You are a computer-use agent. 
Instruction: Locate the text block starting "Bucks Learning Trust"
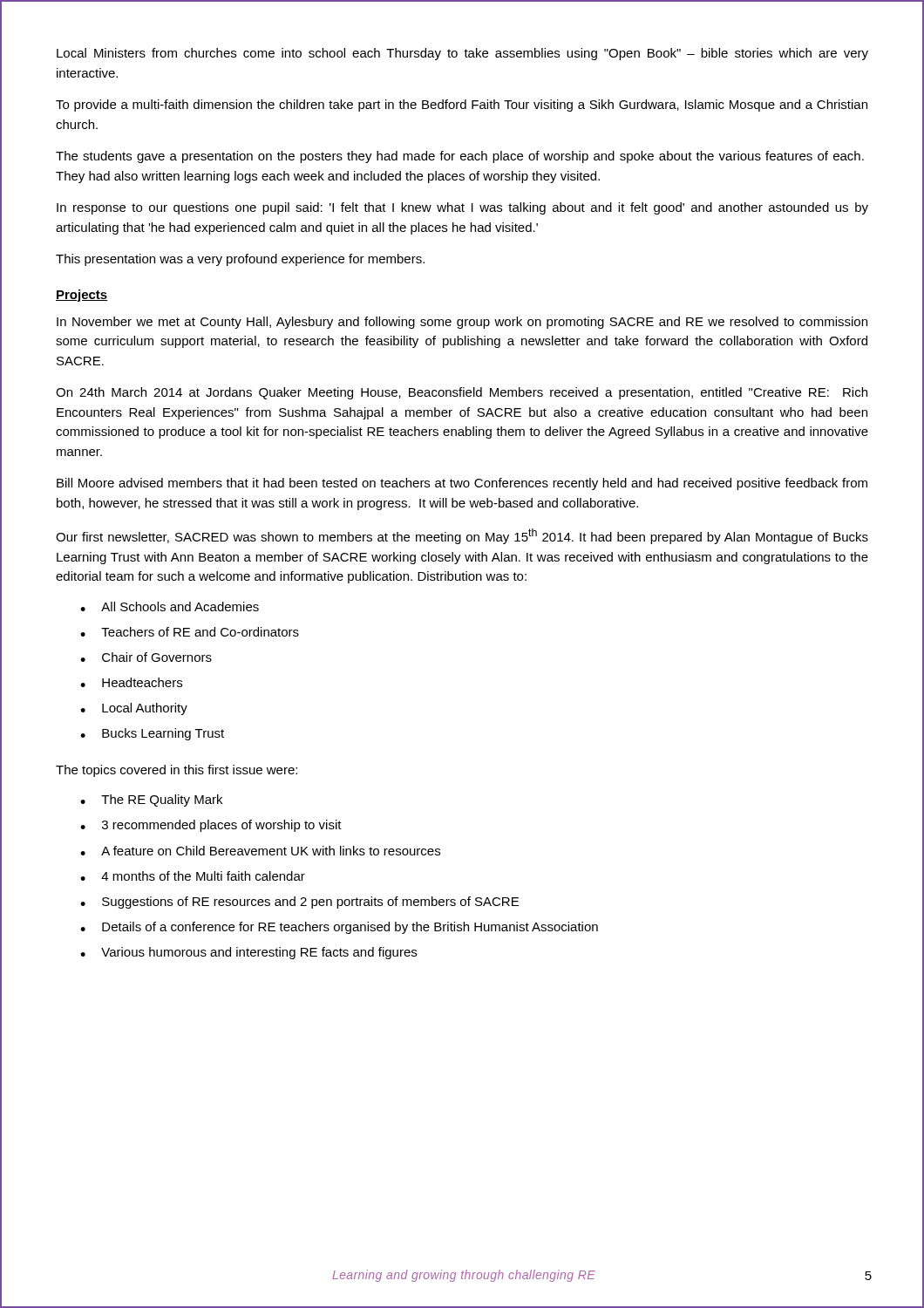click(163, 733)
